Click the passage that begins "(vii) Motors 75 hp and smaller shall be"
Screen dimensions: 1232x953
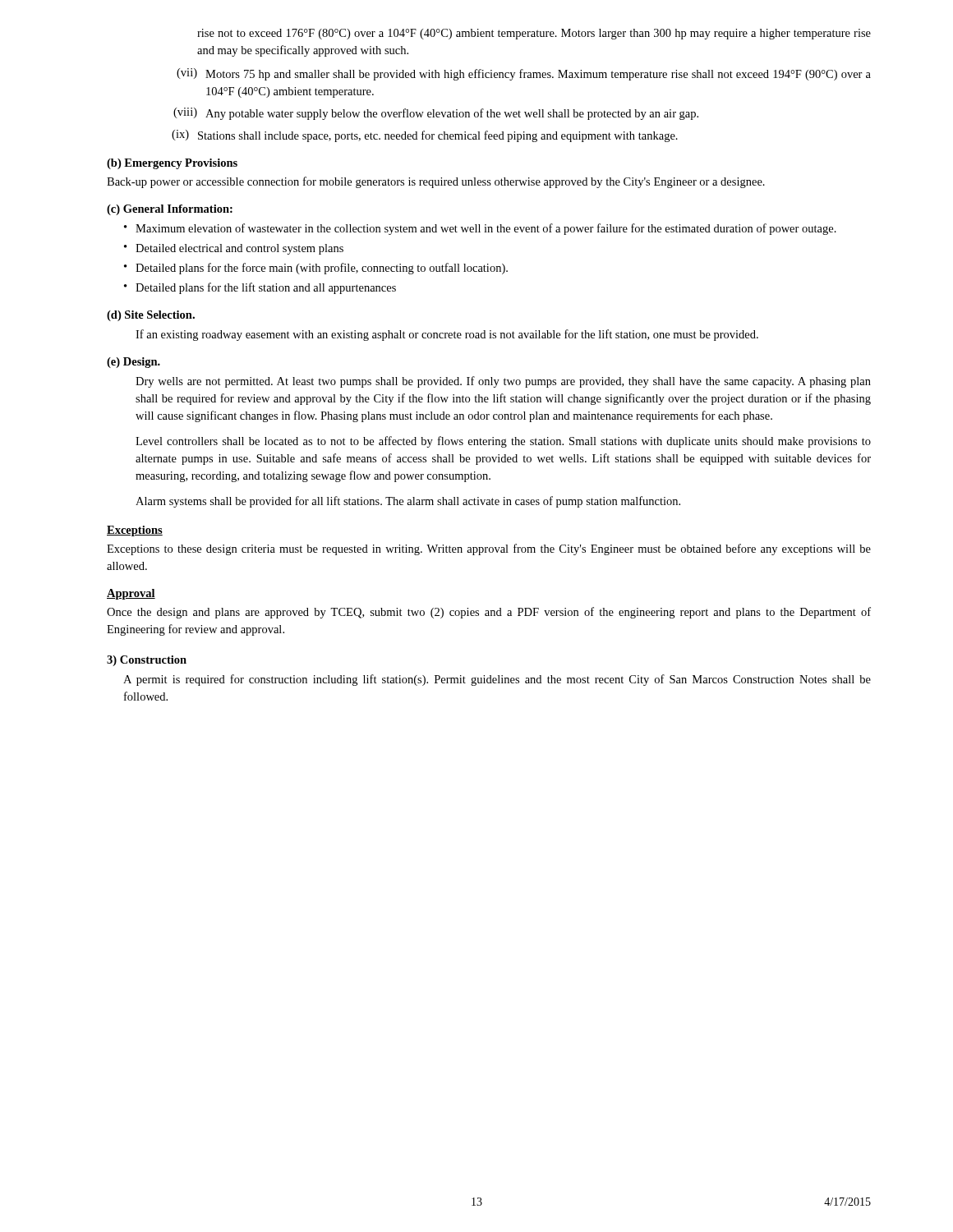tap(511, 83)
